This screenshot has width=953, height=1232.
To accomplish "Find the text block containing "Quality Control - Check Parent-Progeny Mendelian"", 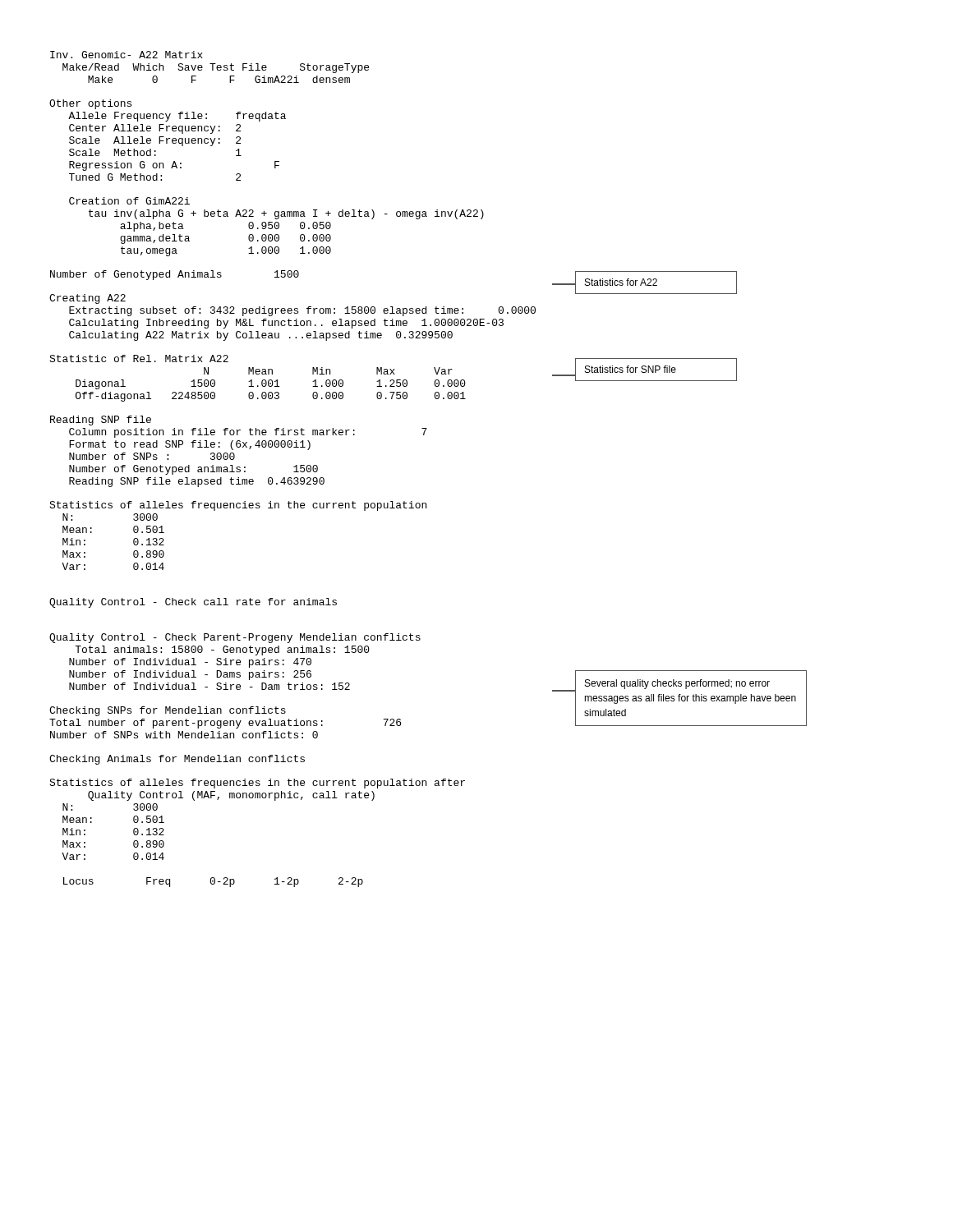I will (235, 638).
